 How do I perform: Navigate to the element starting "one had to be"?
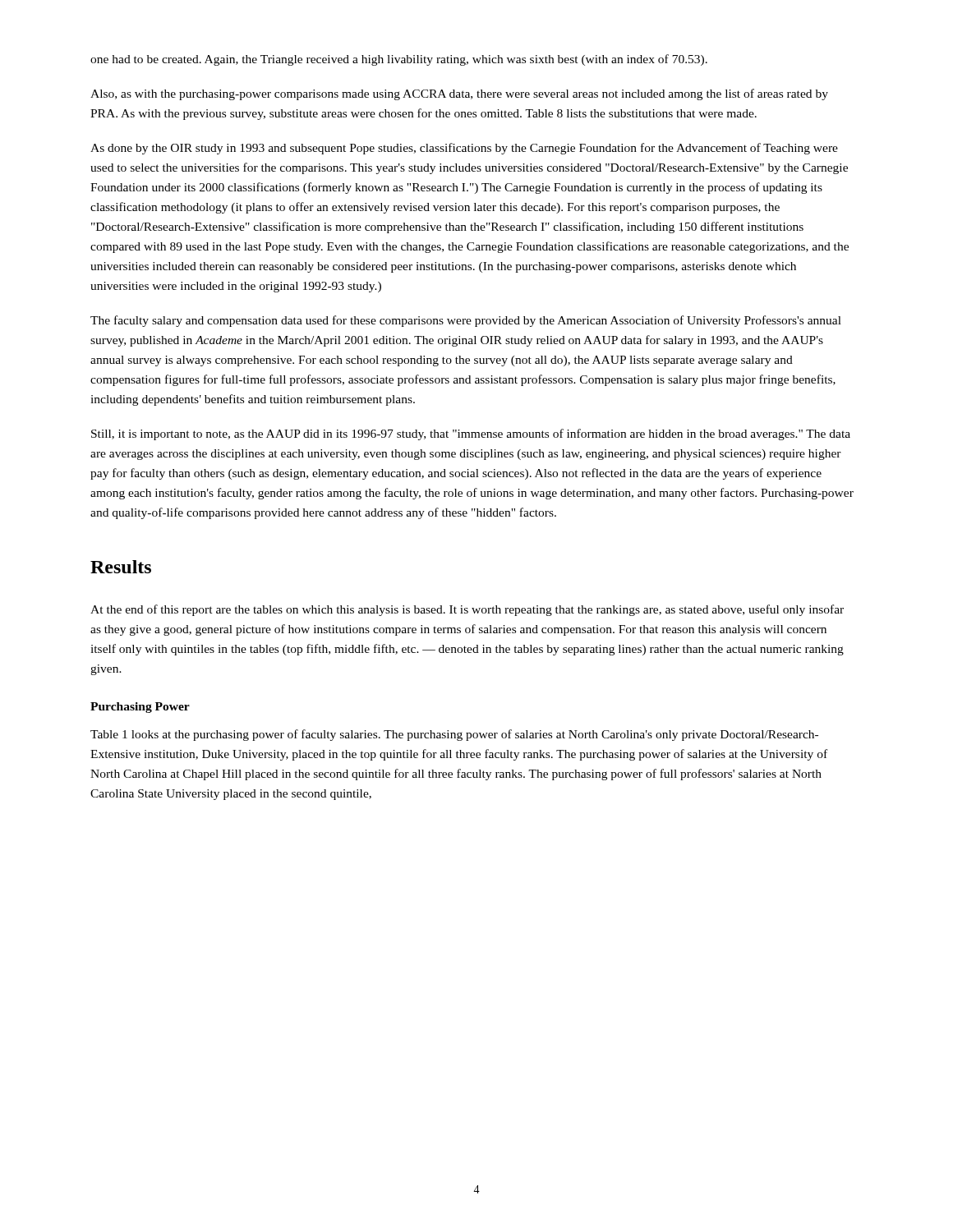point(399,59)
